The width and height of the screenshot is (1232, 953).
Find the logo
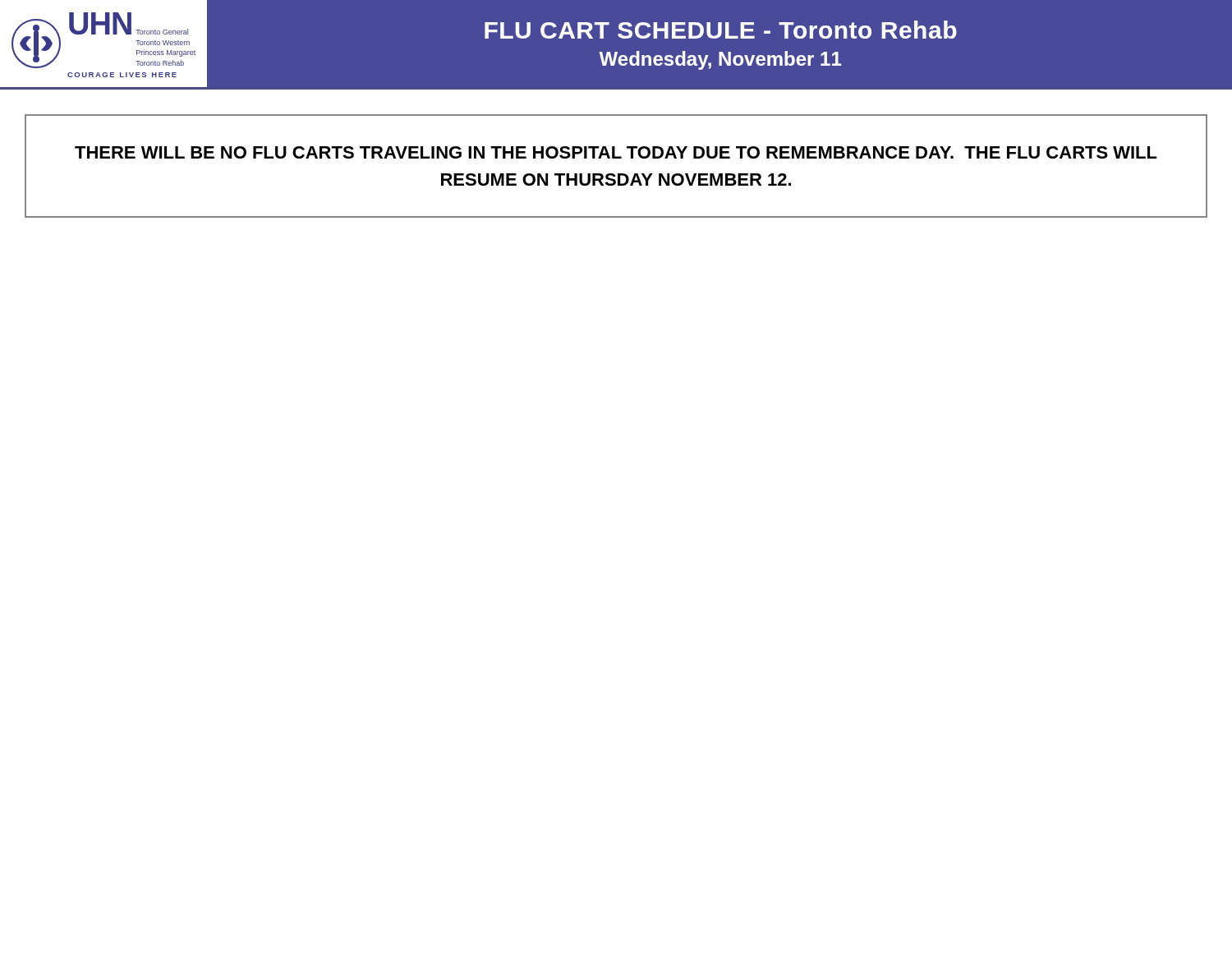tap(104, 44)
